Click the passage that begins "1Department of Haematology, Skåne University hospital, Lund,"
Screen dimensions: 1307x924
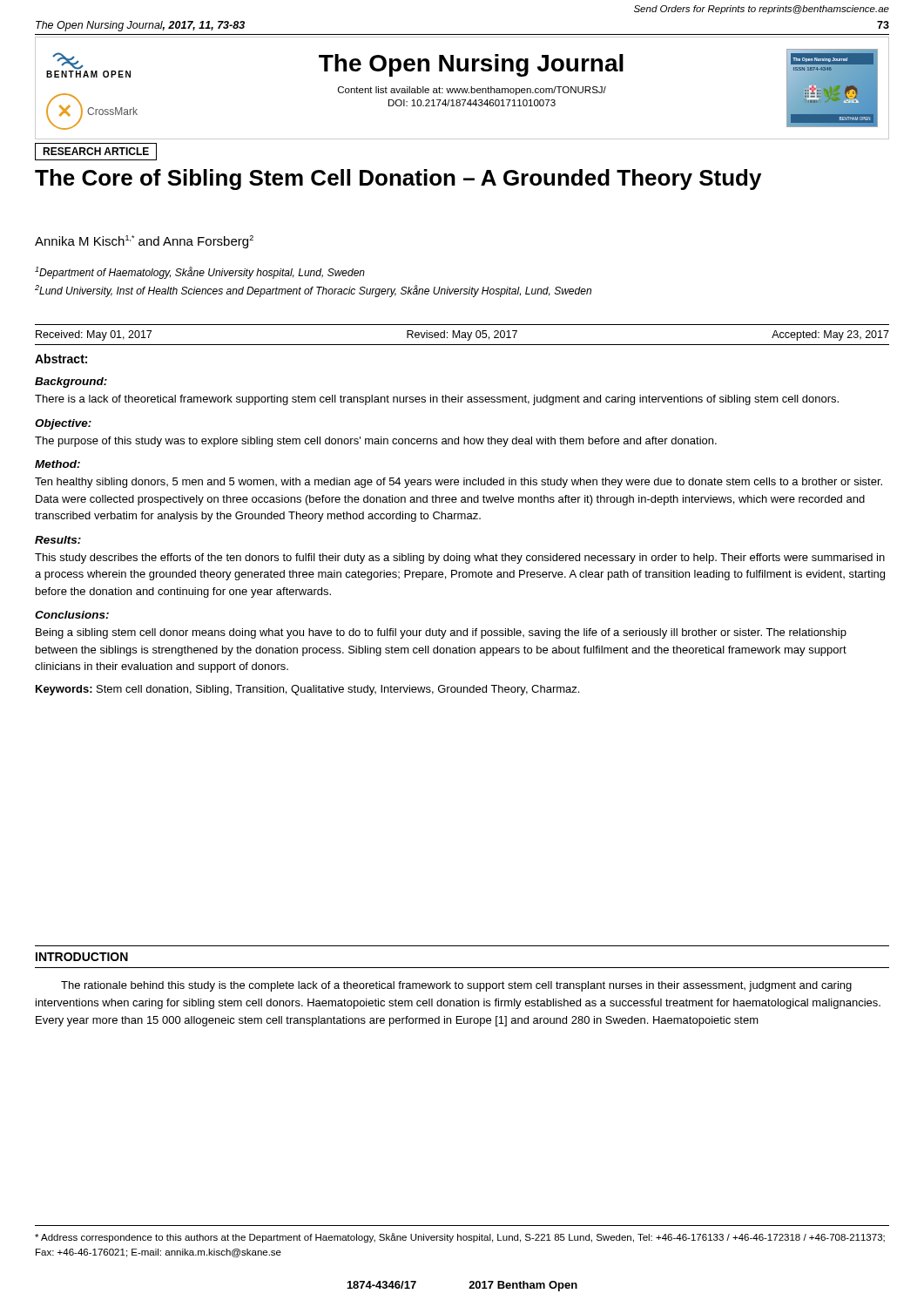313,281
